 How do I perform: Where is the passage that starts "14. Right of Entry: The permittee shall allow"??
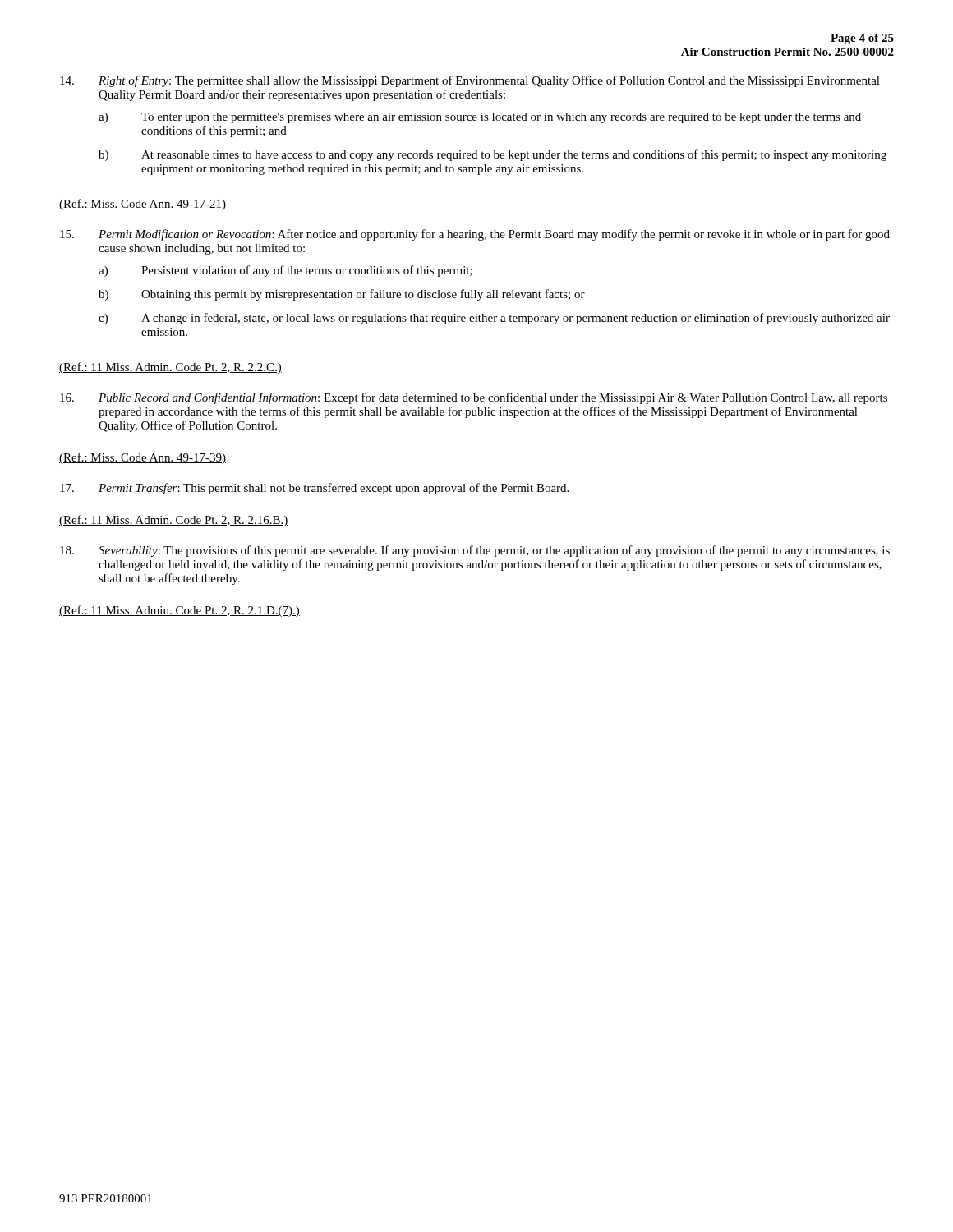[476, 130]
